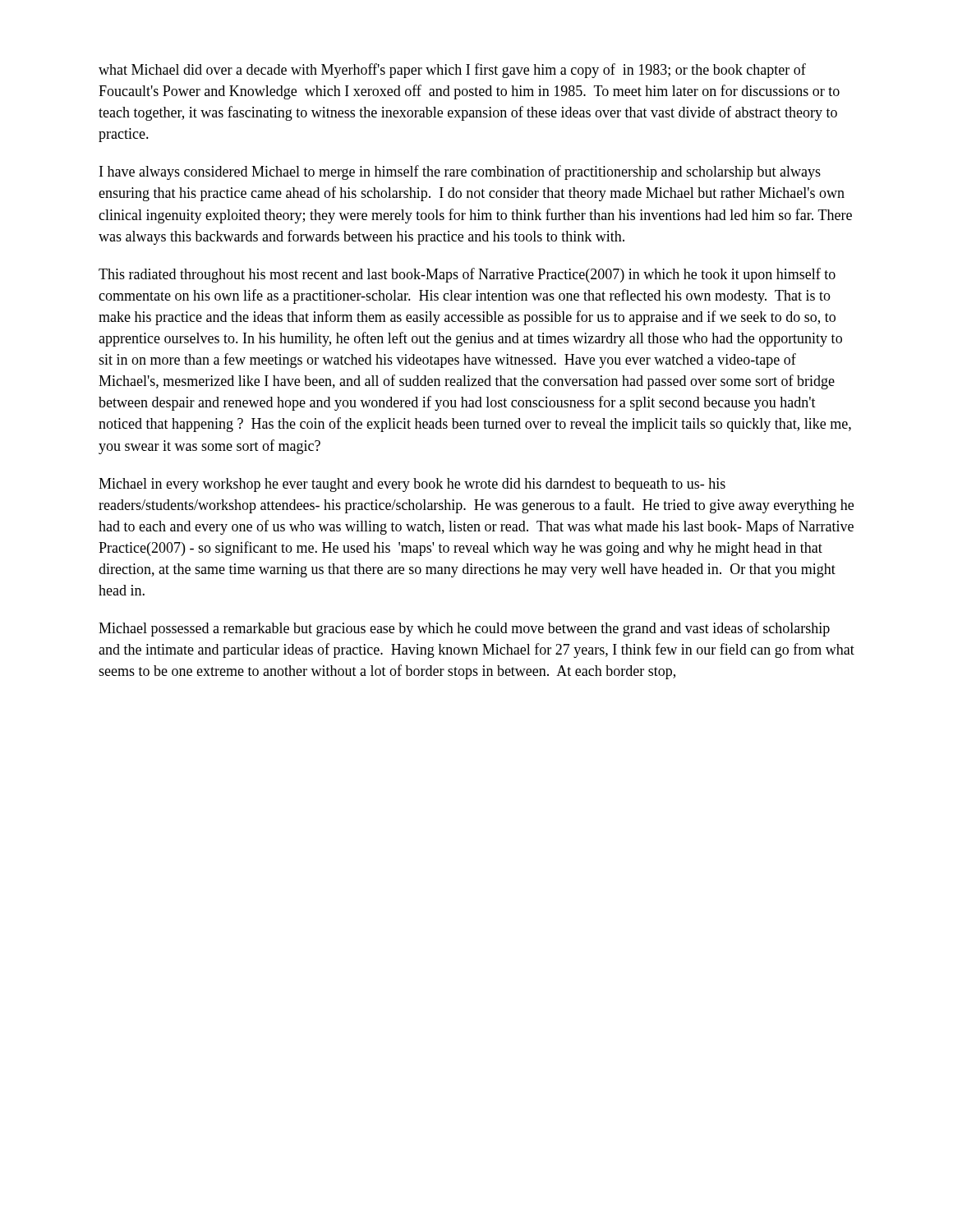Find the text block containing "Michael in every workshop he ever"
953x1232 pixels.
click(x=476, y=537)
